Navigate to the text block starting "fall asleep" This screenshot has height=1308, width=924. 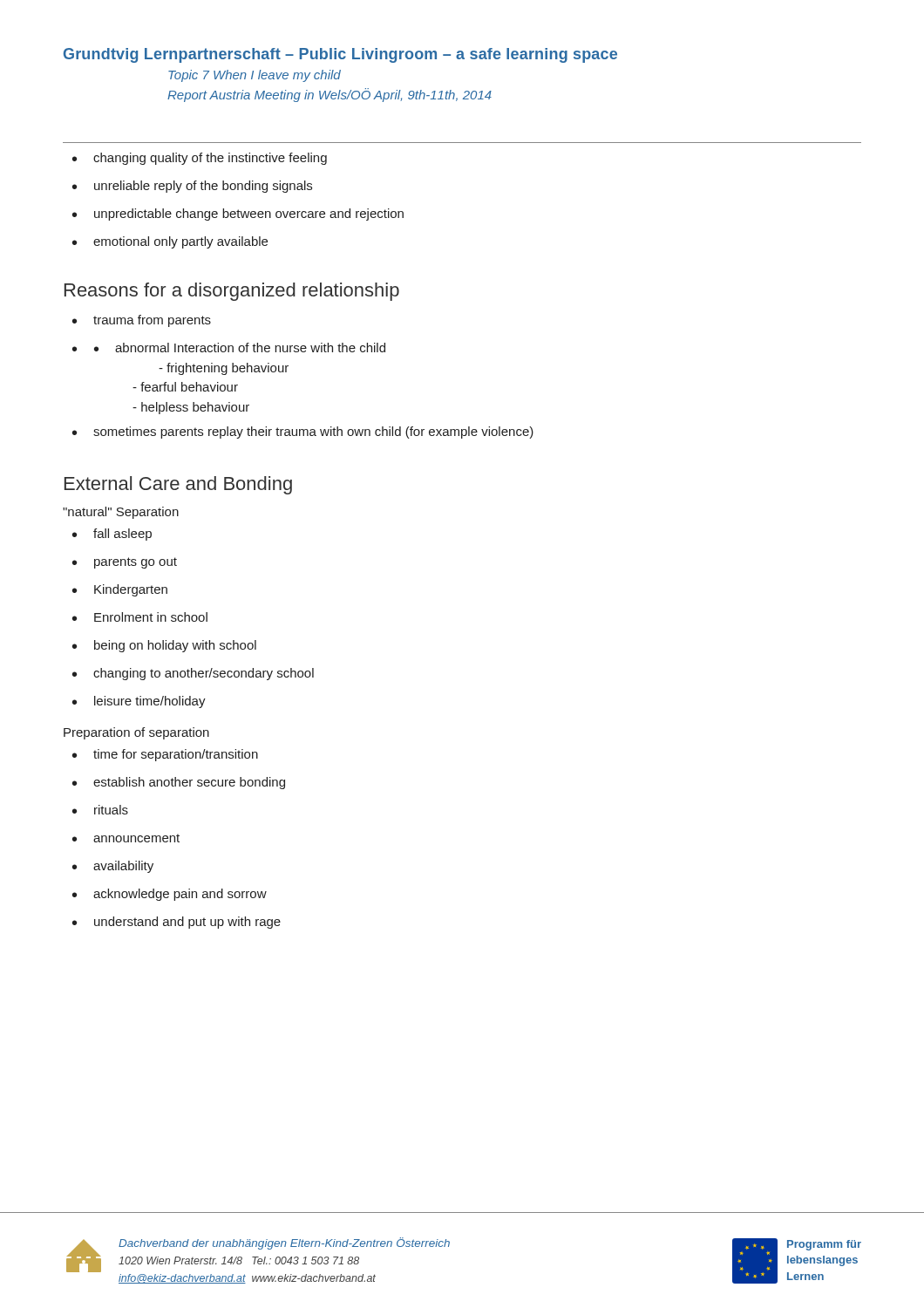point(123,533)
